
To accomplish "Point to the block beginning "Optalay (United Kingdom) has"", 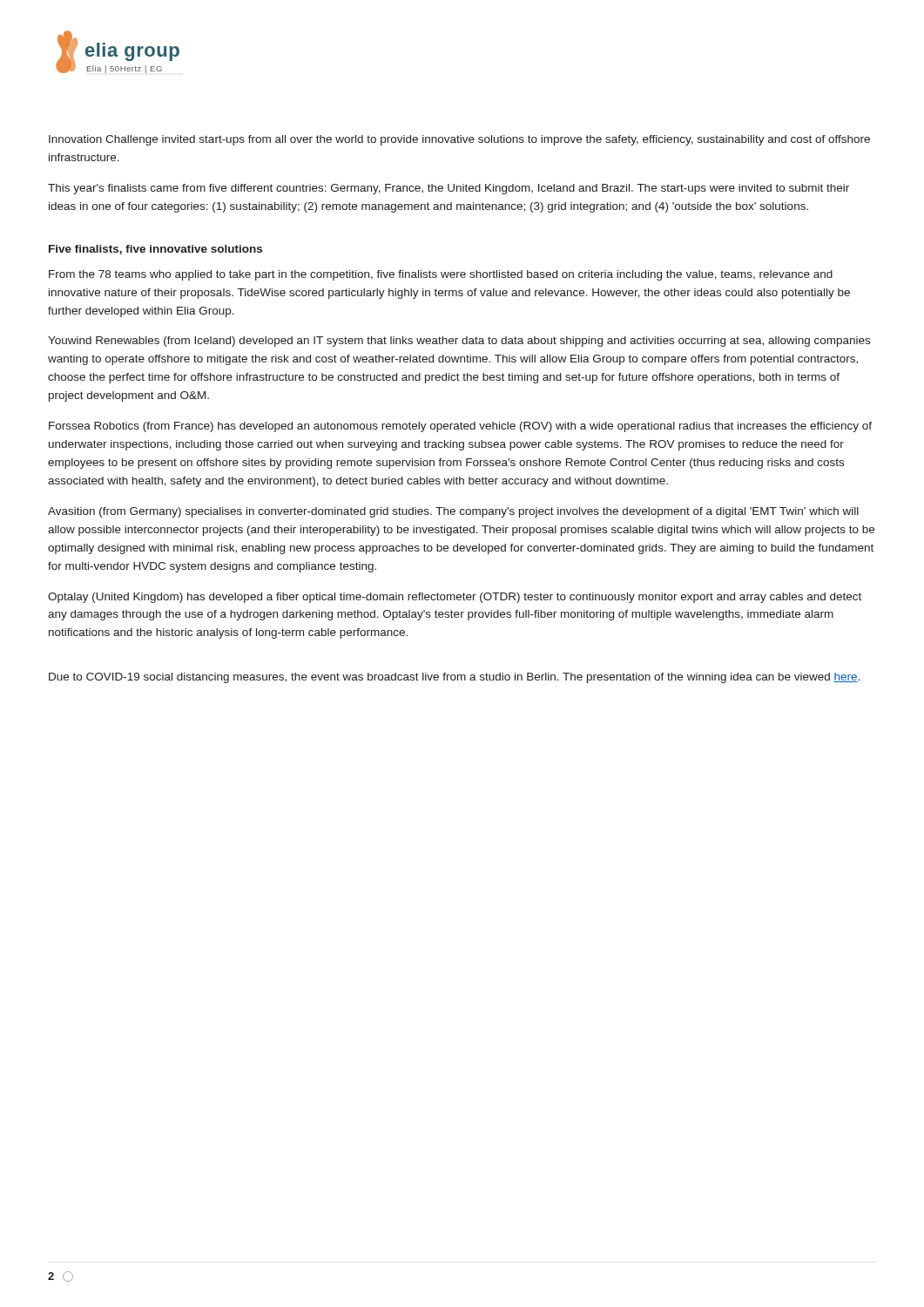I will pos(455,614).
